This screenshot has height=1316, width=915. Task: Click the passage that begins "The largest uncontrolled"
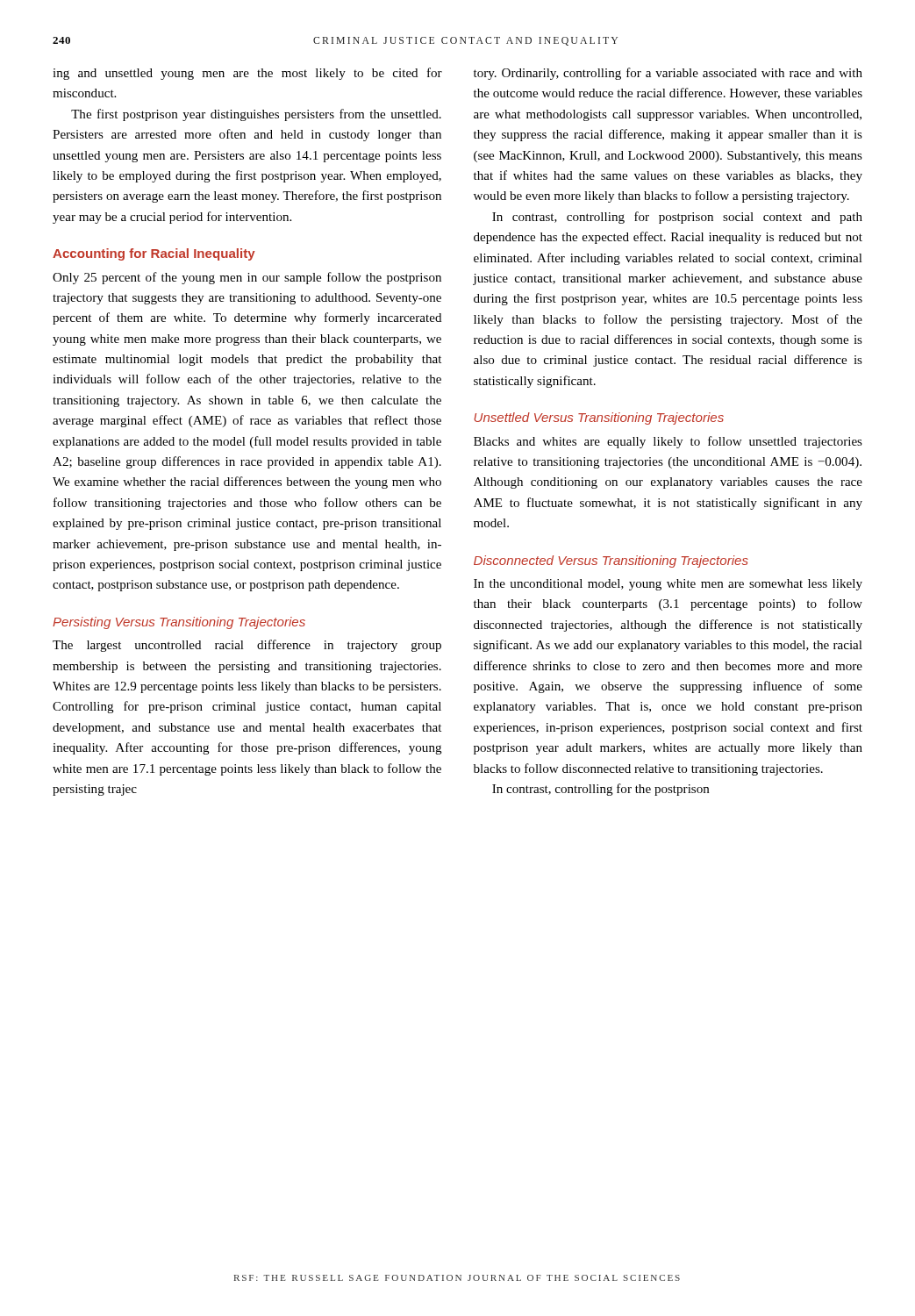click(247, 717)
